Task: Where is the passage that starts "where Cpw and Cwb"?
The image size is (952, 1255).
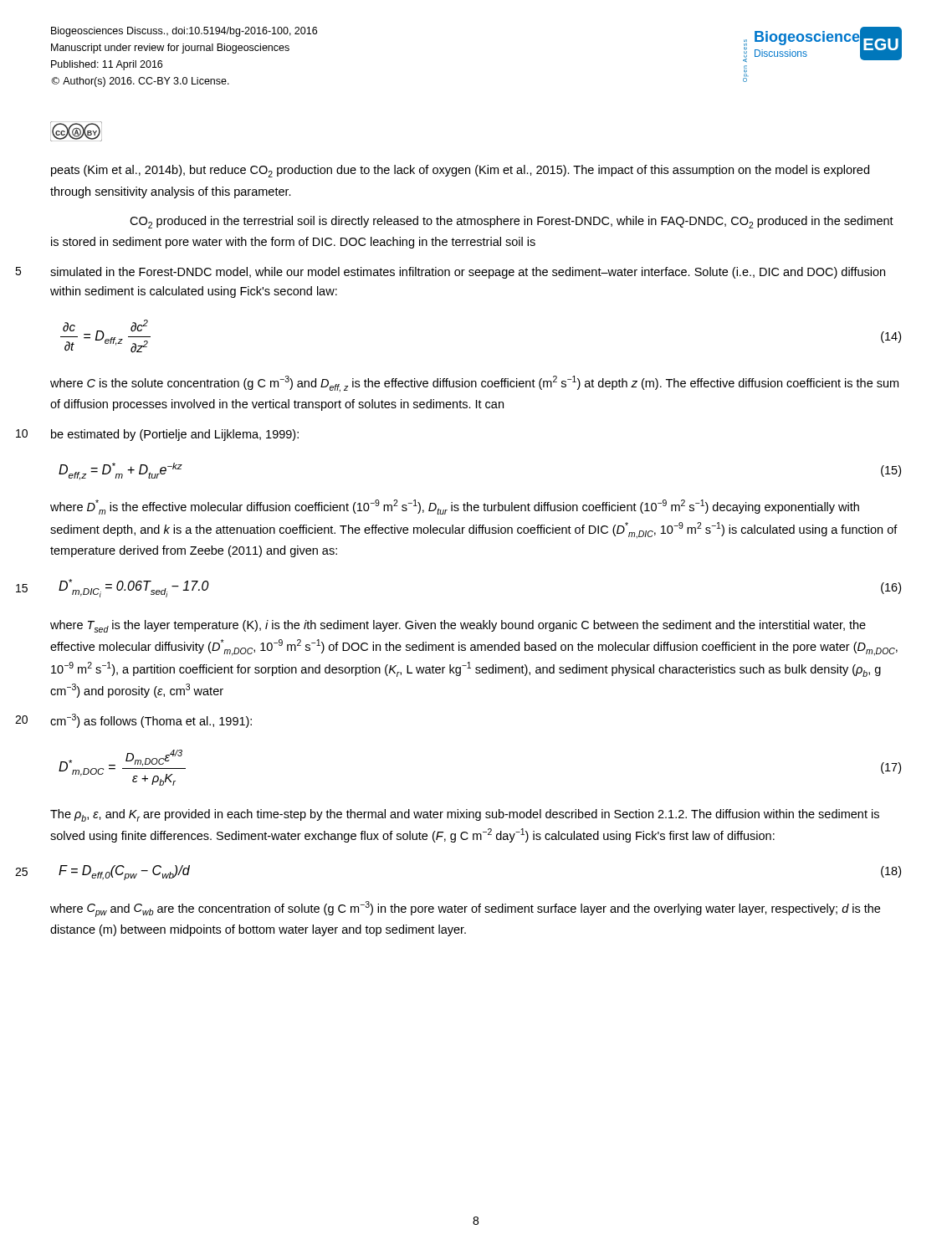Action: (465, 918)
